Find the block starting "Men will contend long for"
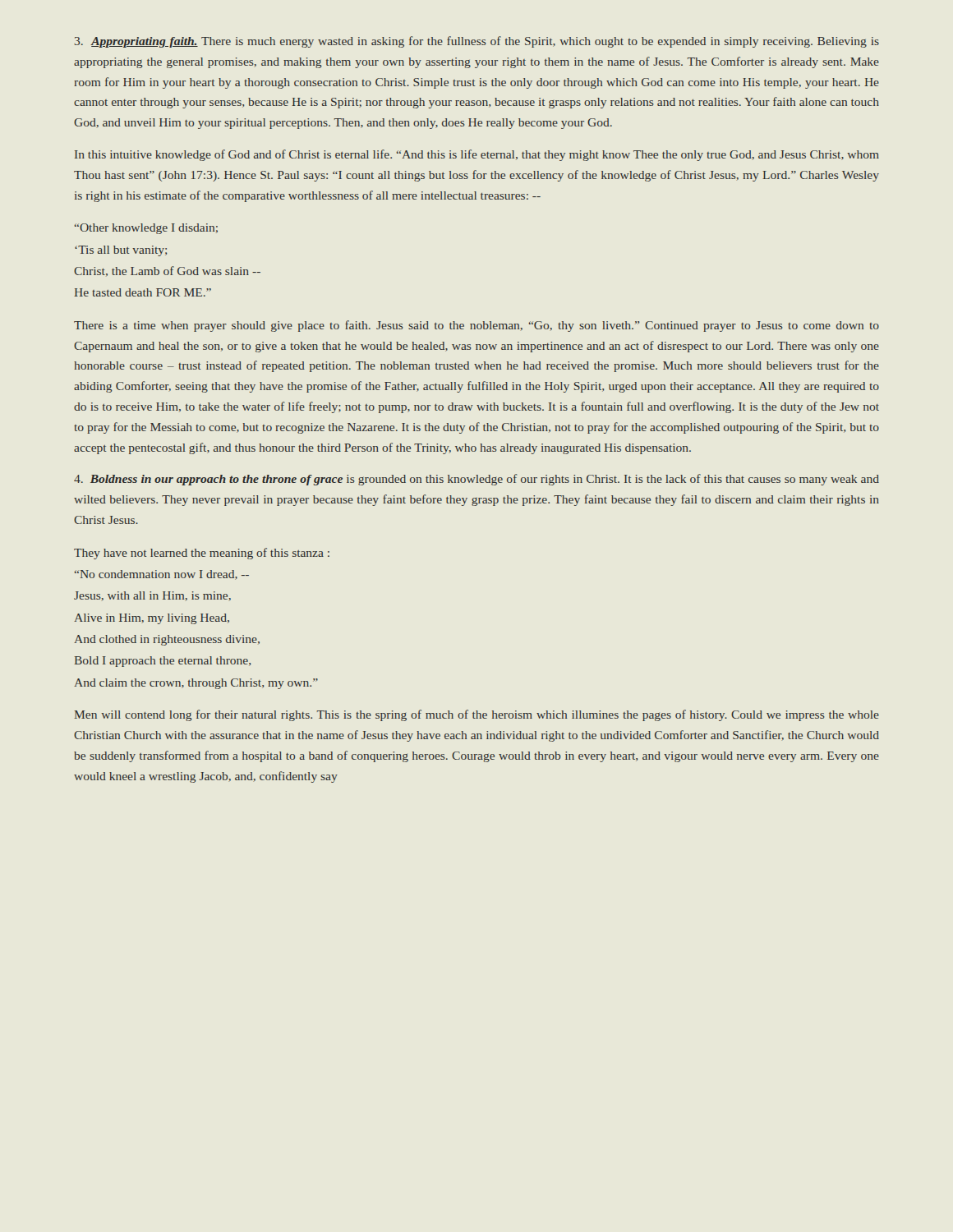The width and height of the screenshot is (953, 1232). [x=476, y=745]
